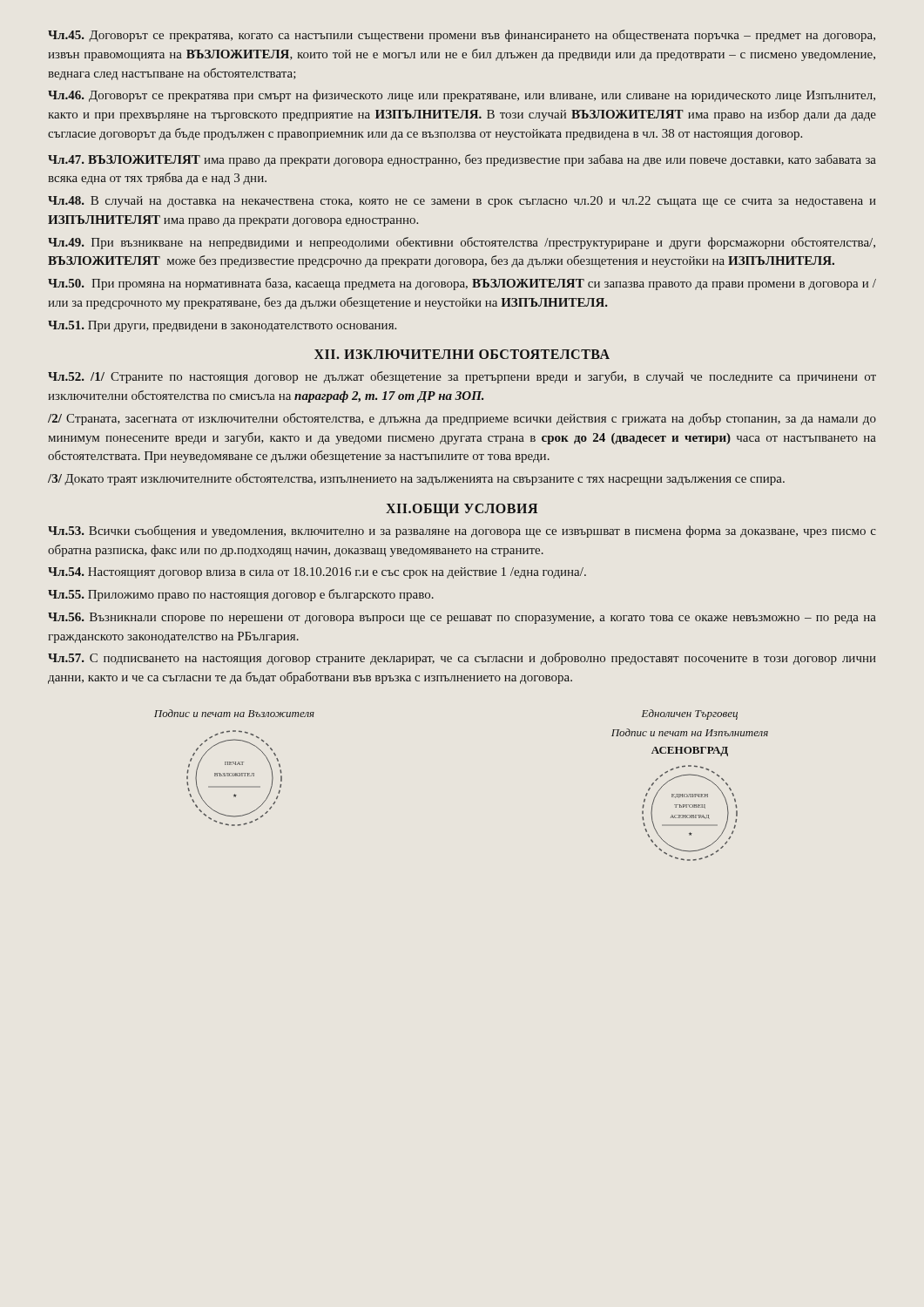This screenshot has height=1307, width=924.
Task: Locate the text block with the text "Чл.53. Всички съобщения и уведомления,"
Action: click(x=462, y=541)
